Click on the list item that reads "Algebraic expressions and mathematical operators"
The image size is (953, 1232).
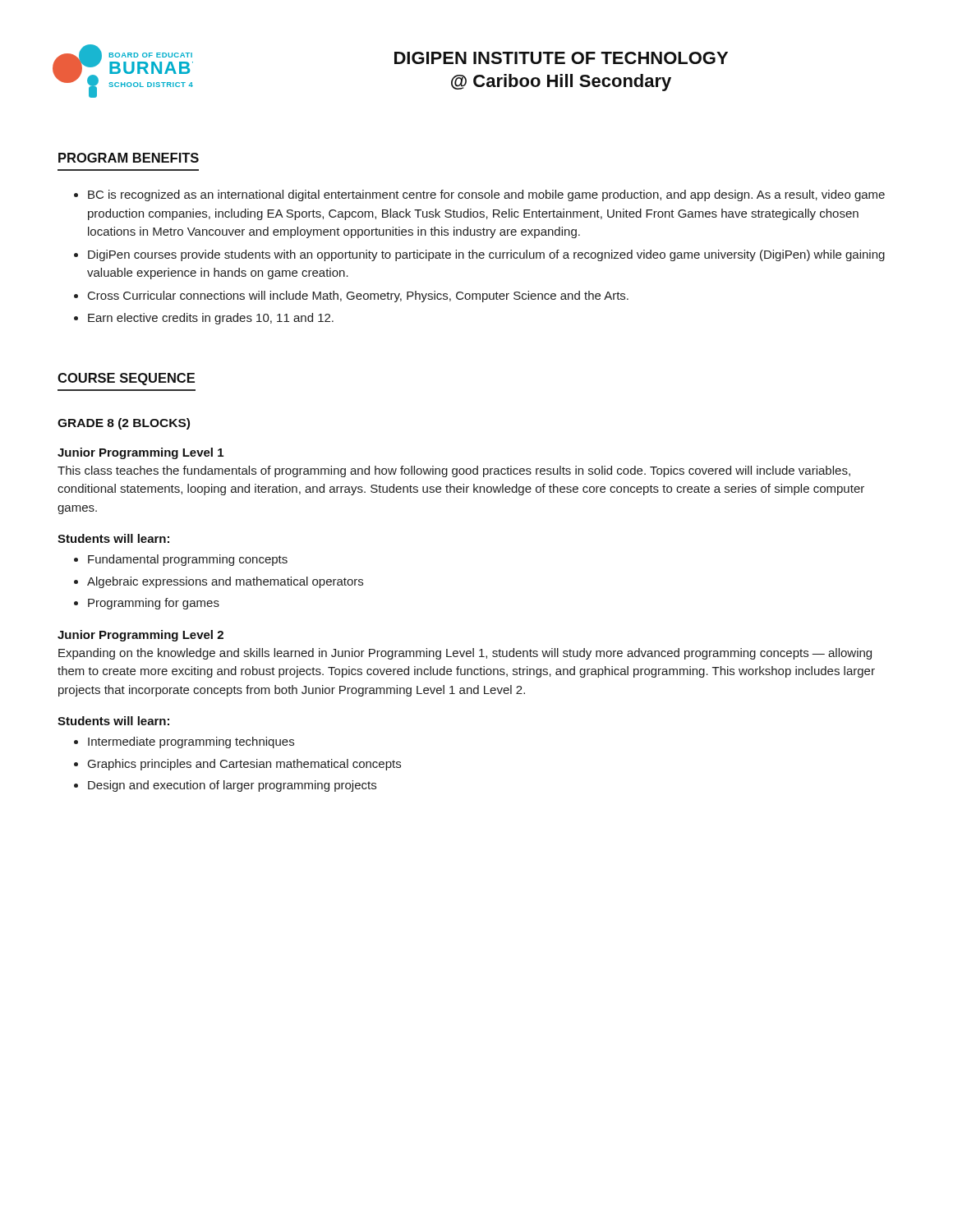[x=225, y=581]
